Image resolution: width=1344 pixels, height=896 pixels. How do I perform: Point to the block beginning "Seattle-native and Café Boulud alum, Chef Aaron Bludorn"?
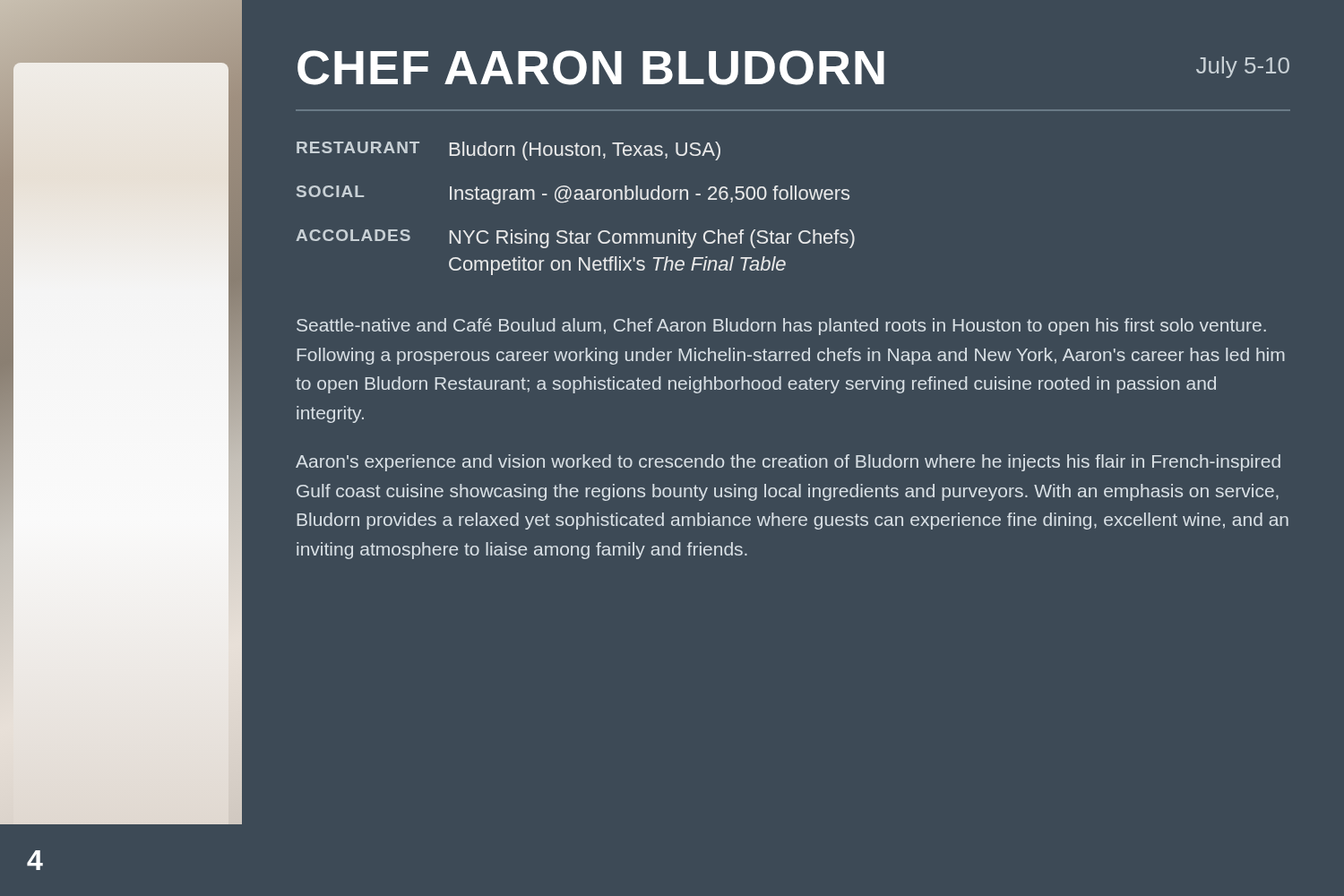pos(791,369)
